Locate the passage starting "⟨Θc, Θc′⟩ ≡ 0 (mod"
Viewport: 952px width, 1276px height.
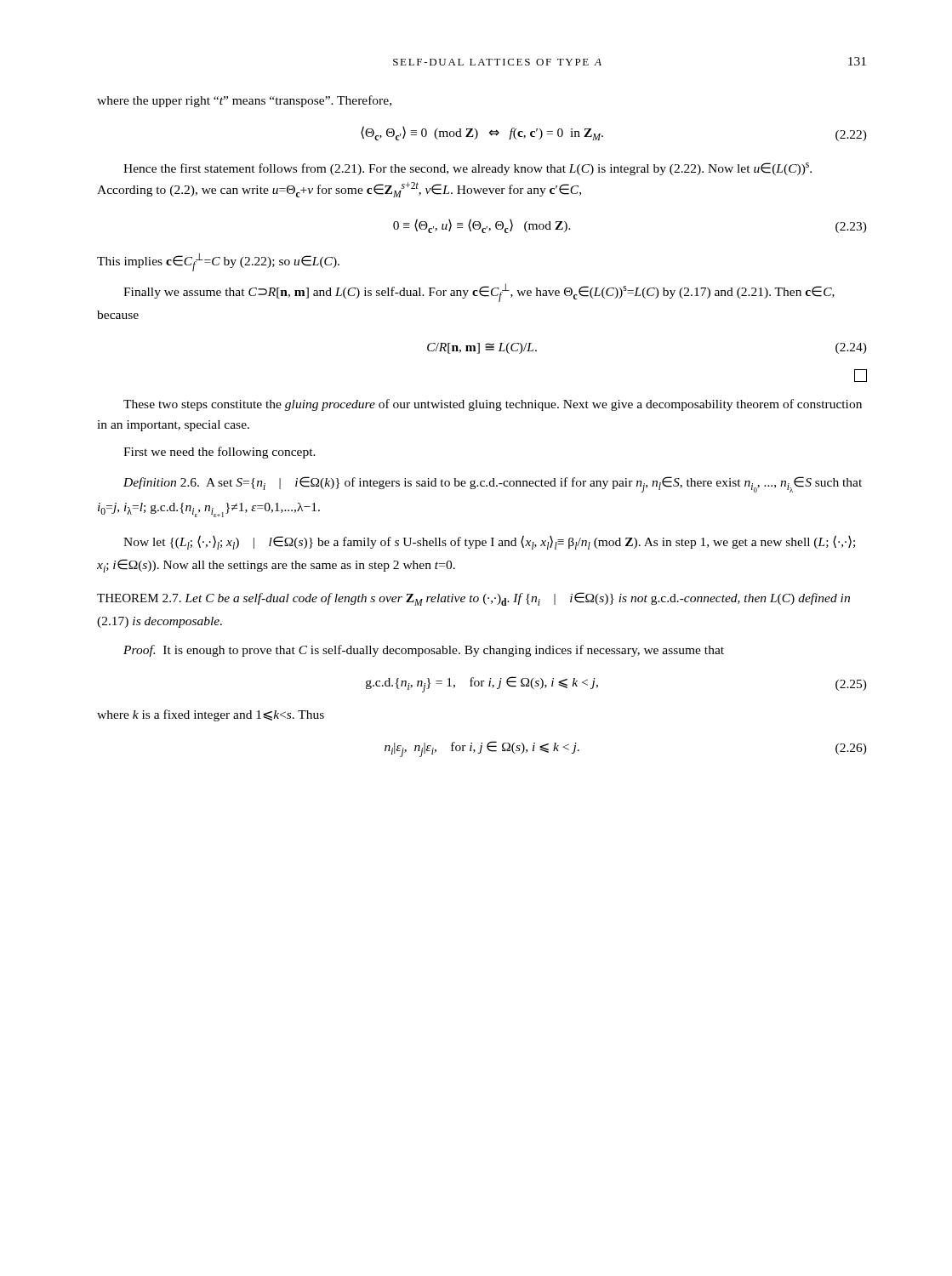click(613, 134)
